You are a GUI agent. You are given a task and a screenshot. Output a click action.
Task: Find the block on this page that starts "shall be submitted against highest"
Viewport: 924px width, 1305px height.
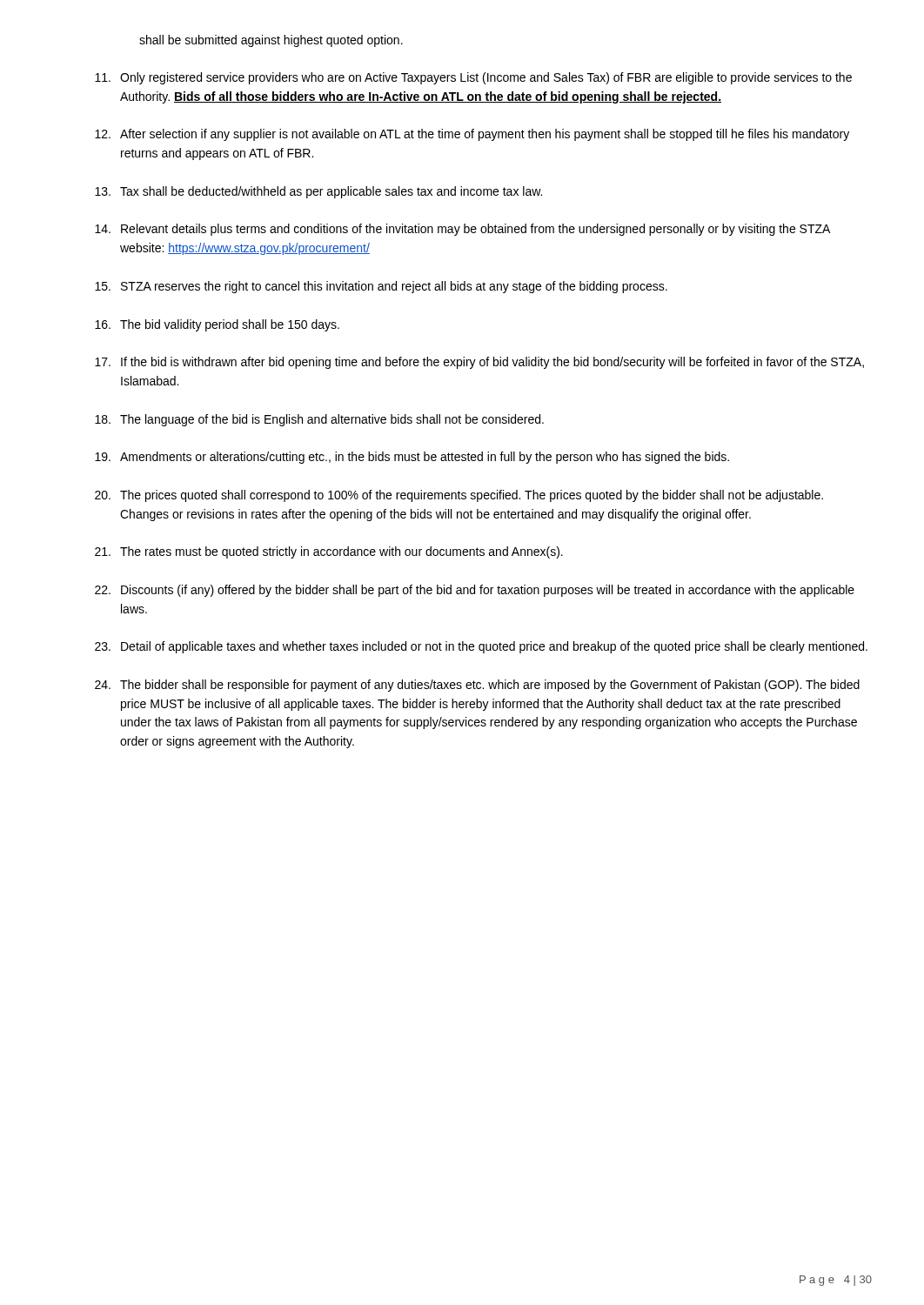[271, 40]
